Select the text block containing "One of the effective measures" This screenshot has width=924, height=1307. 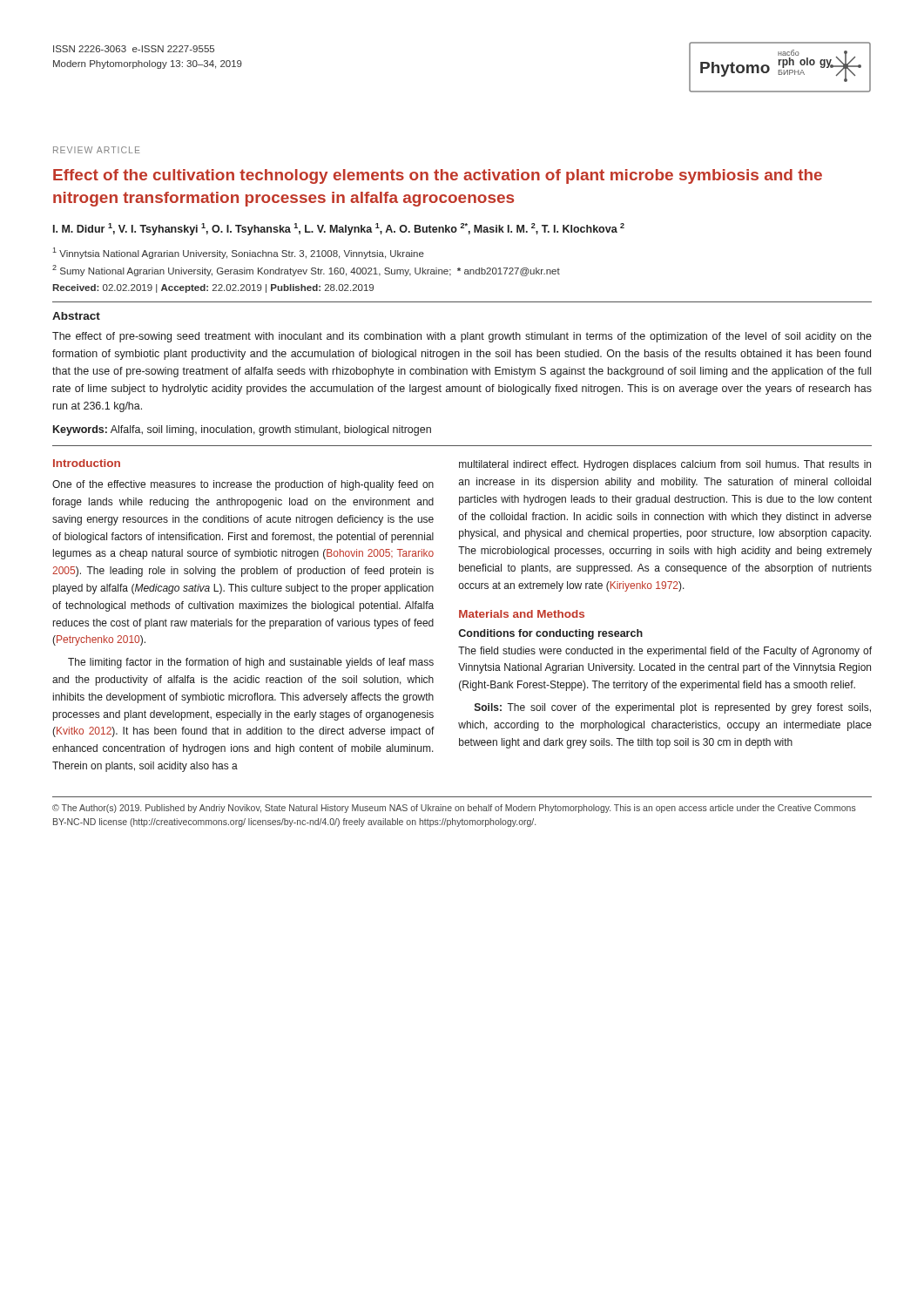click(243, 626)
